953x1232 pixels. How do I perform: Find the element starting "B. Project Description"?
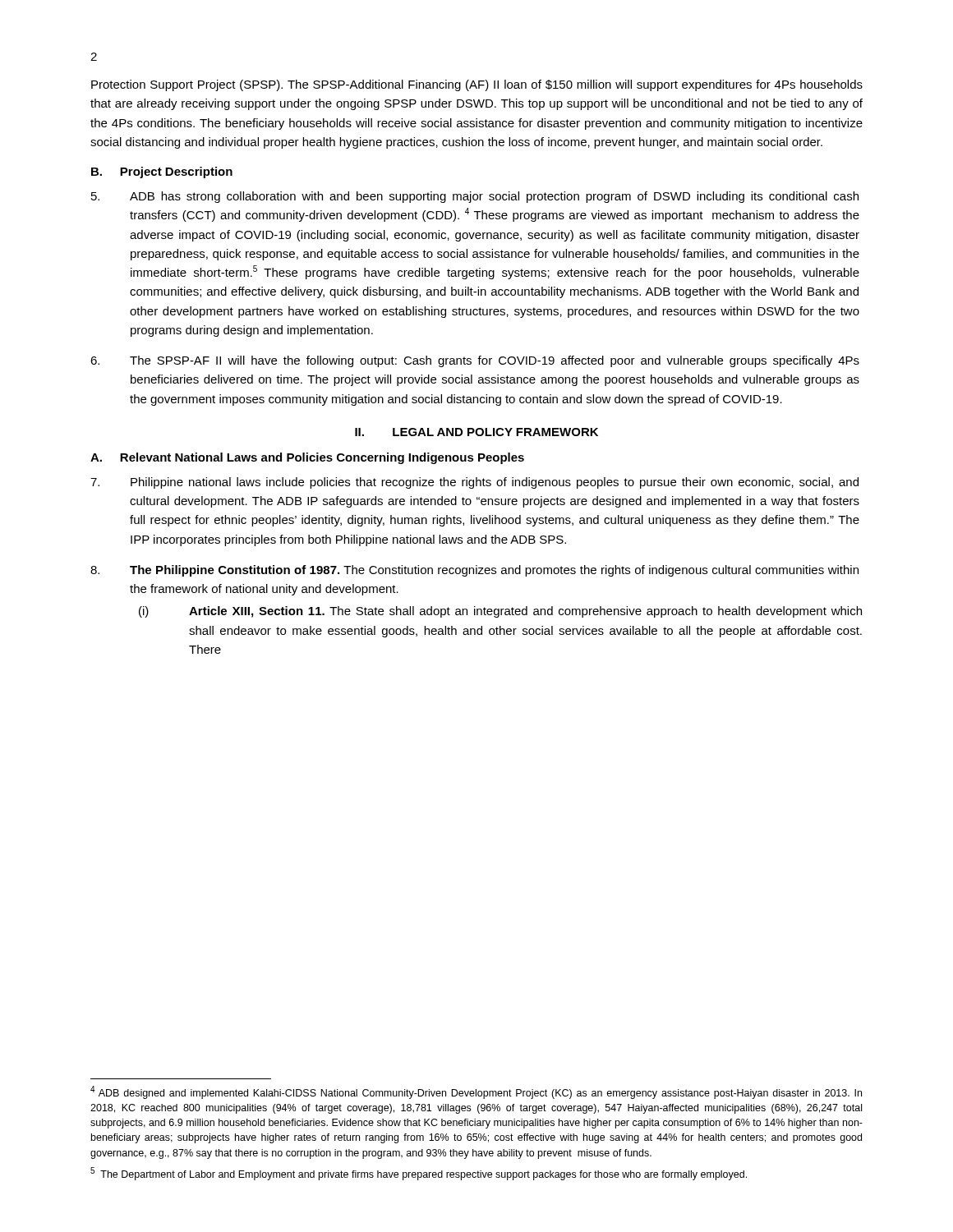[162, 171]
